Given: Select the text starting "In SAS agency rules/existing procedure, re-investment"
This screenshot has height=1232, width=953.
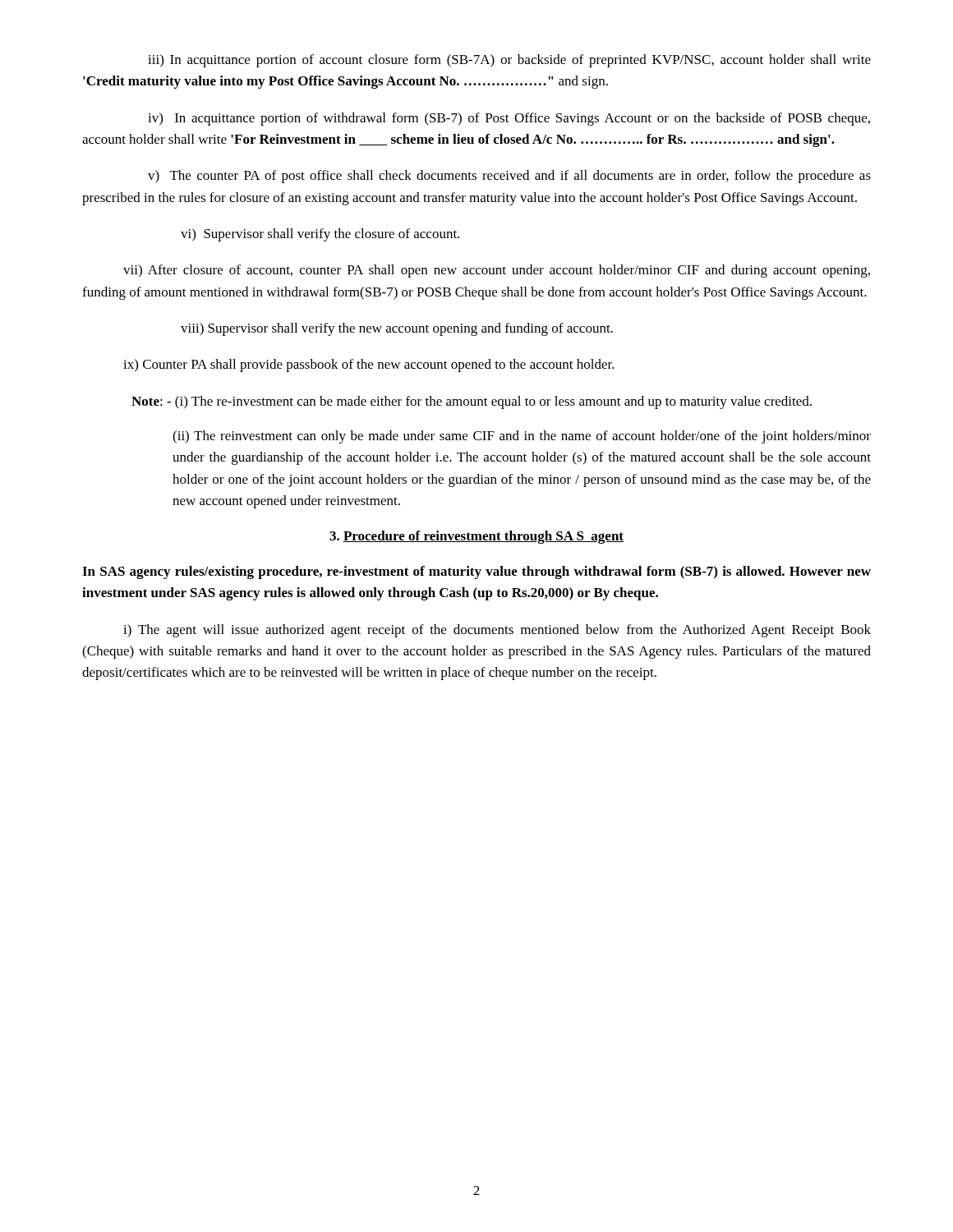Looking at the screenshot, I should (476, 582).
